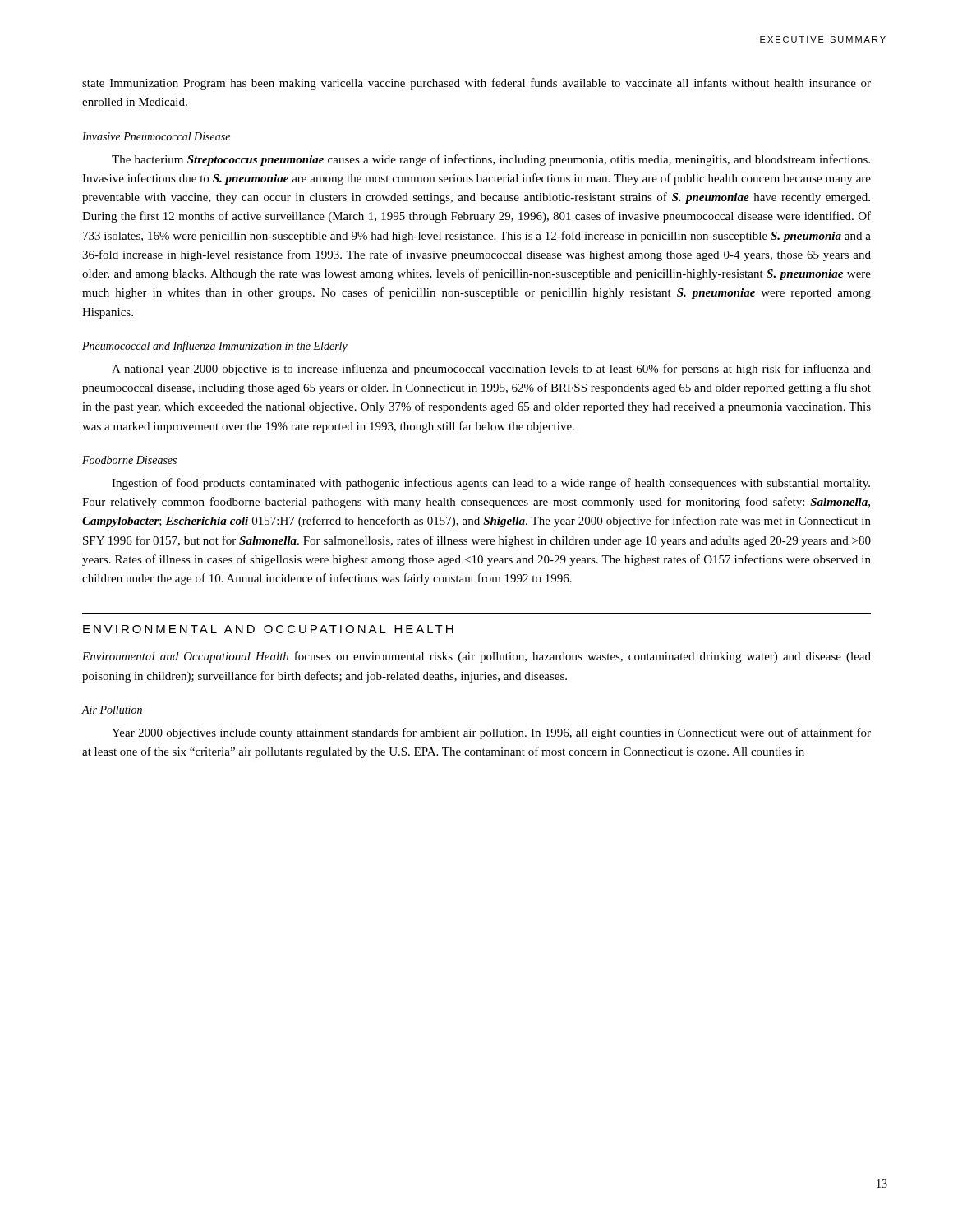
Task: Locate the section header with the text "Foodborne Diseases"
Action: click(130, 460)
